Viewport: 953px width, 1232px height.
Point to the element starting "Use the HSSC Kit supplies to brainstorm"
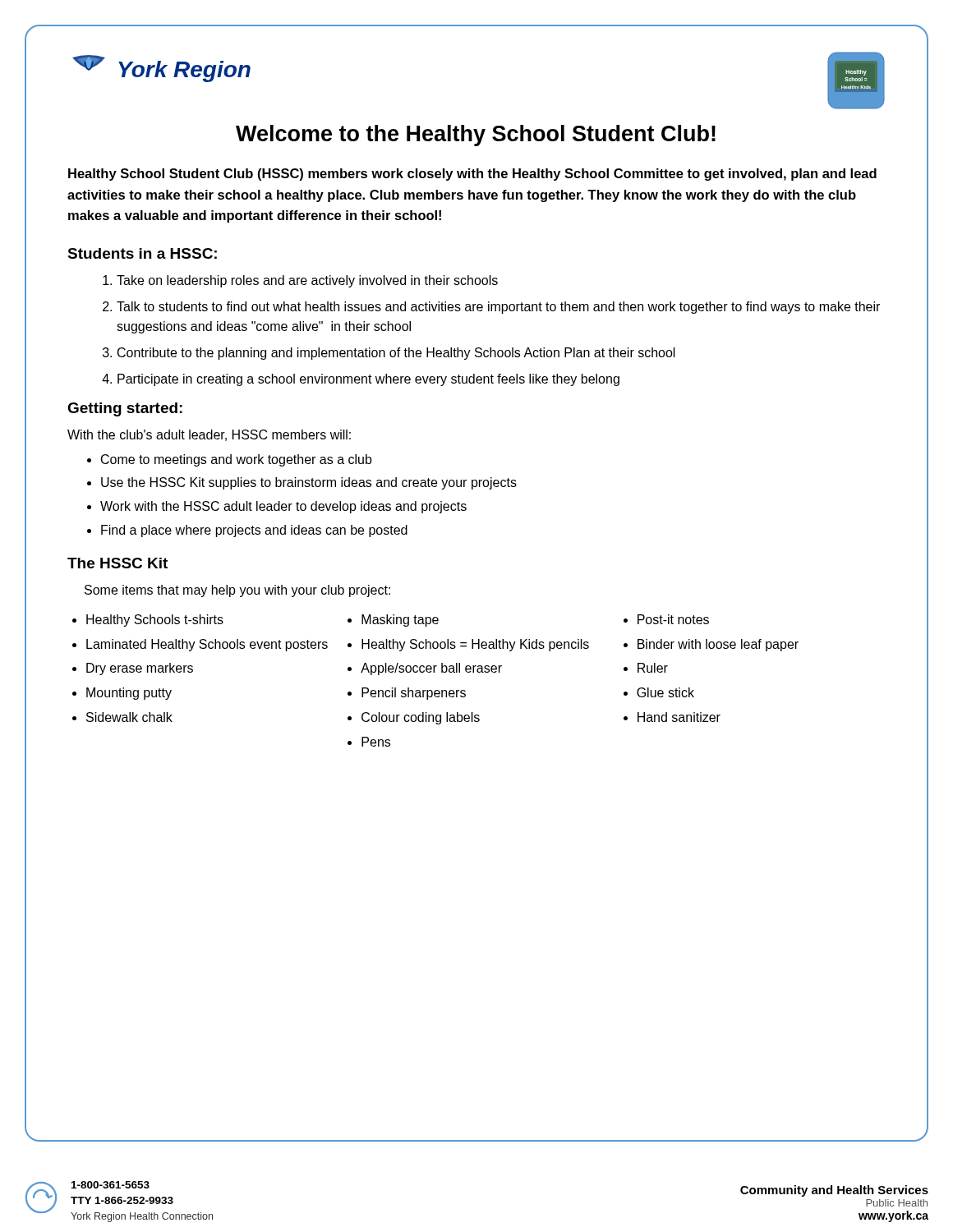(x=308, y=483)
